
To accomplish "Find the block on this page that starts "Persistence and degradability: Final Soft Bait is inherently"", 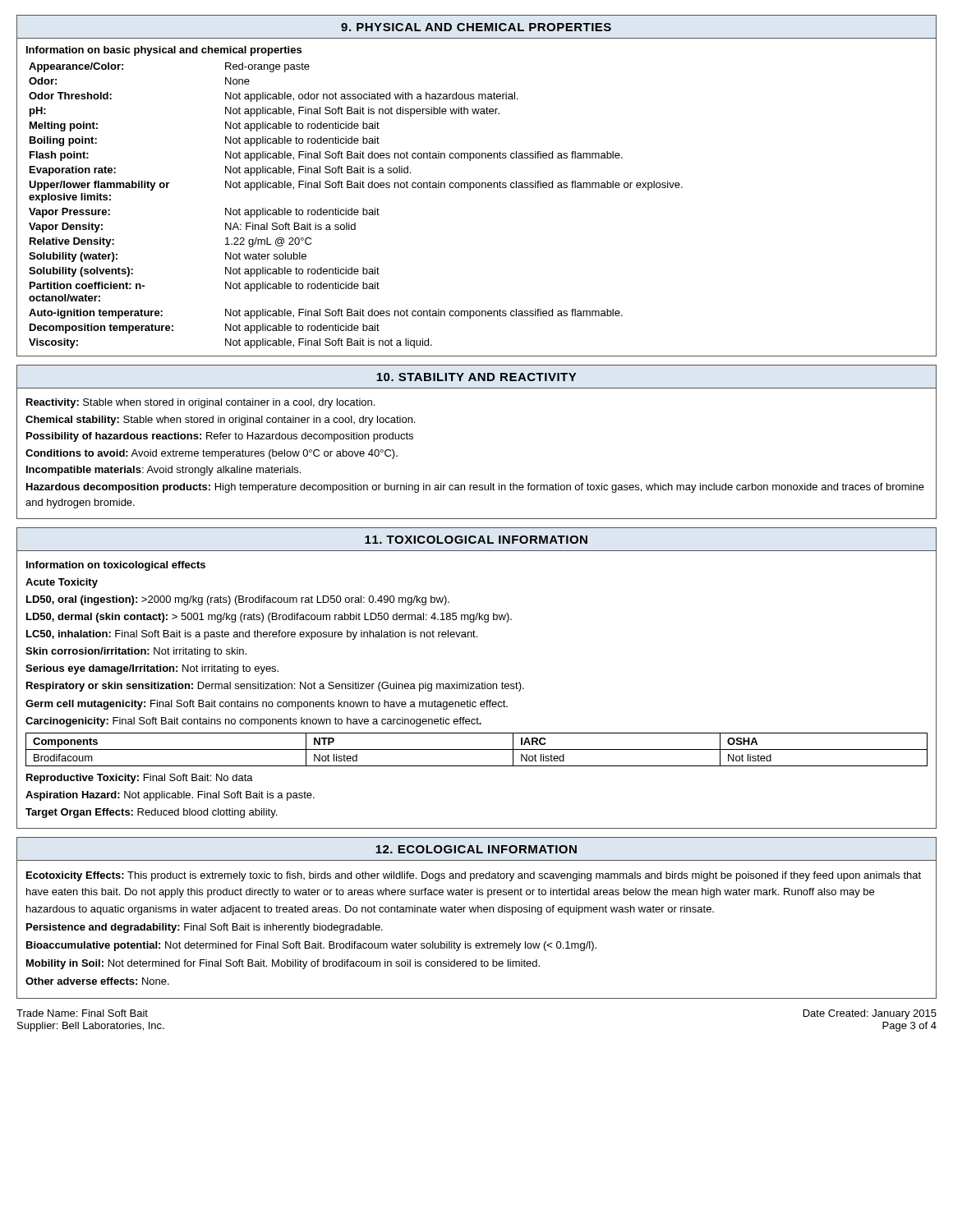I will tap(204, 927).
